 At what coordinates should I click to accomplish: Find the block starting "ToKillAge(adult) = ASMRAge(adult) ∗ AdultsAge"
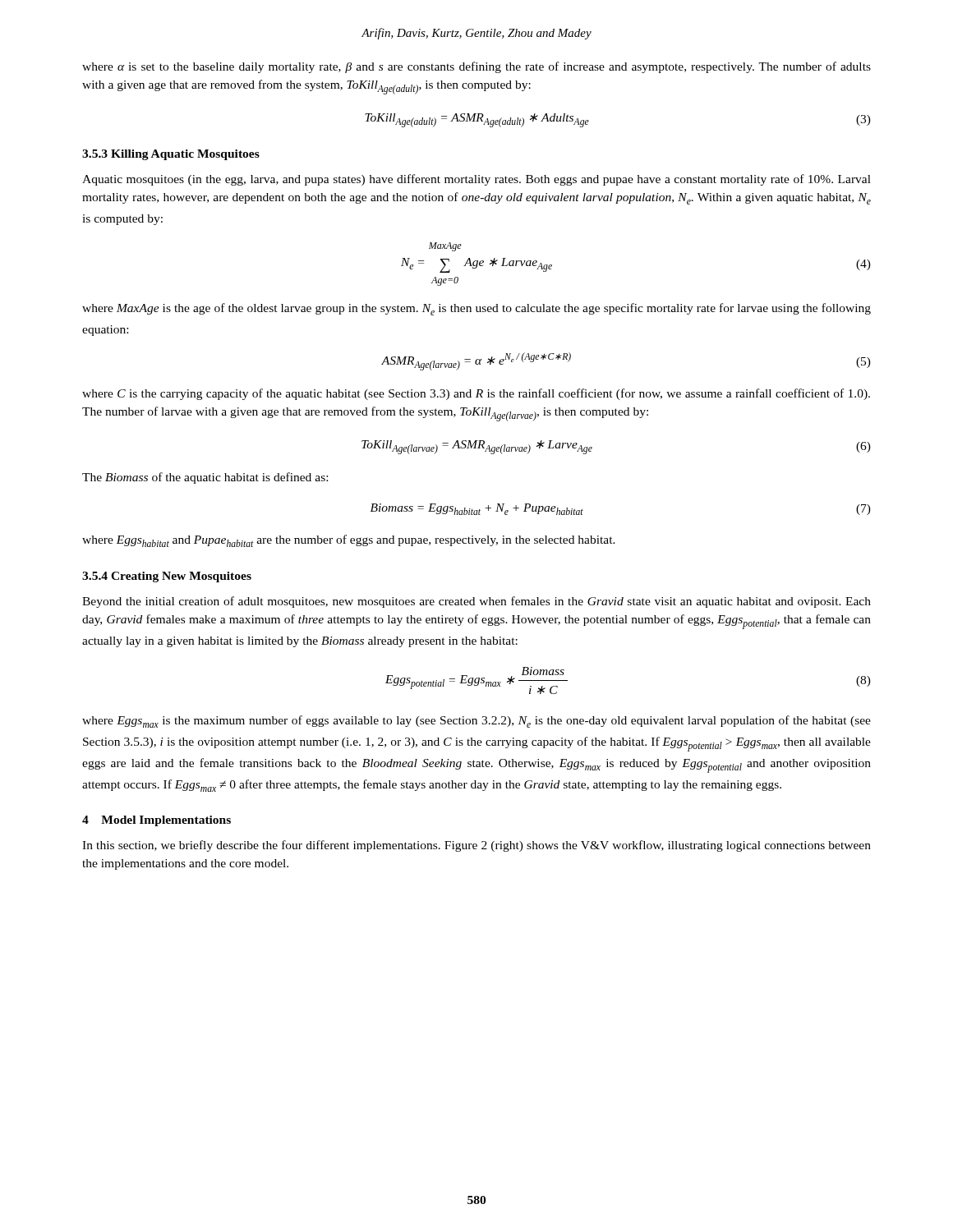(x=476, y=119)
